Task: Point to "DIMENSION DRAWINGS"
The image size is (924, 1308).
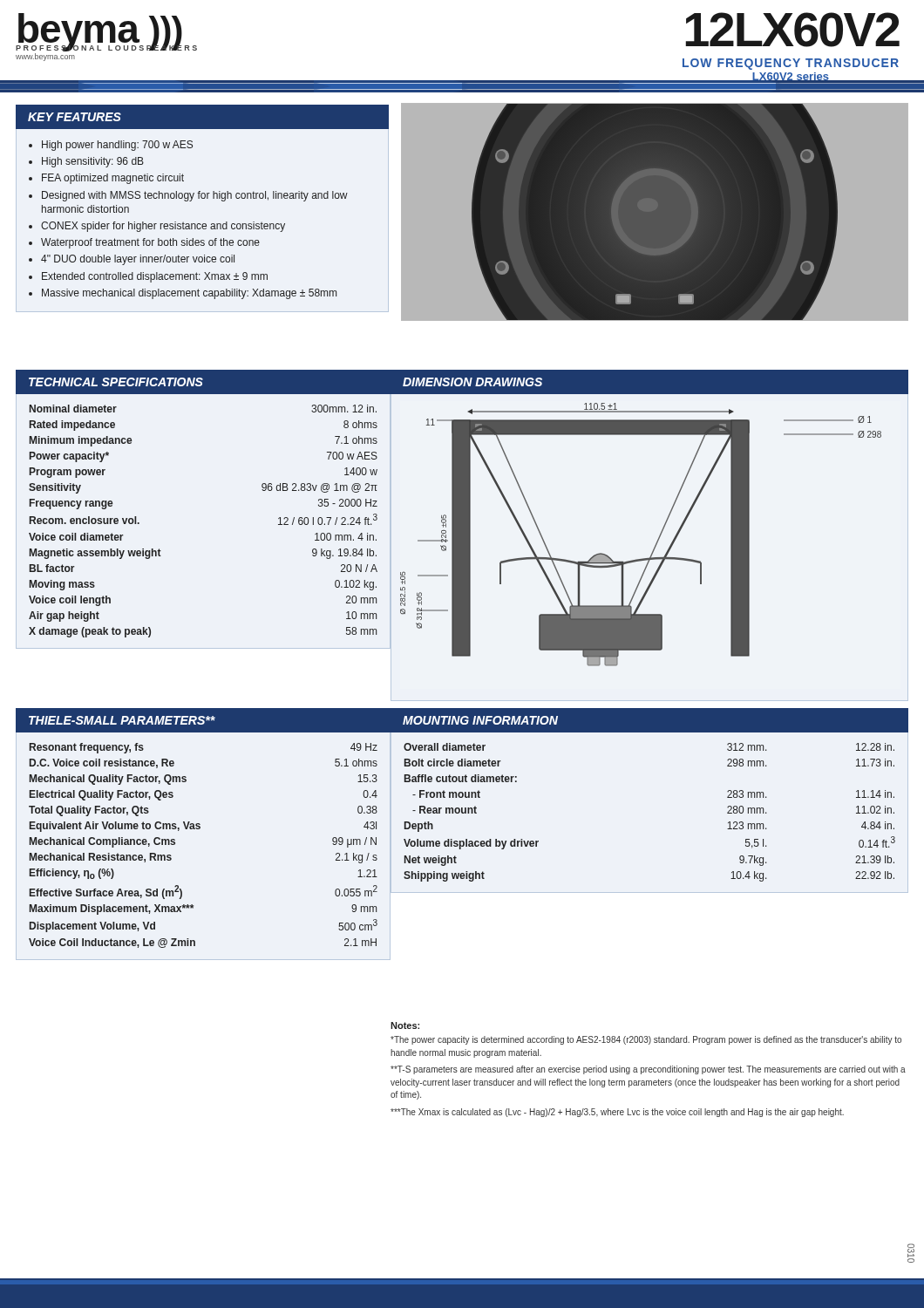Action: (x=473, y=382)
